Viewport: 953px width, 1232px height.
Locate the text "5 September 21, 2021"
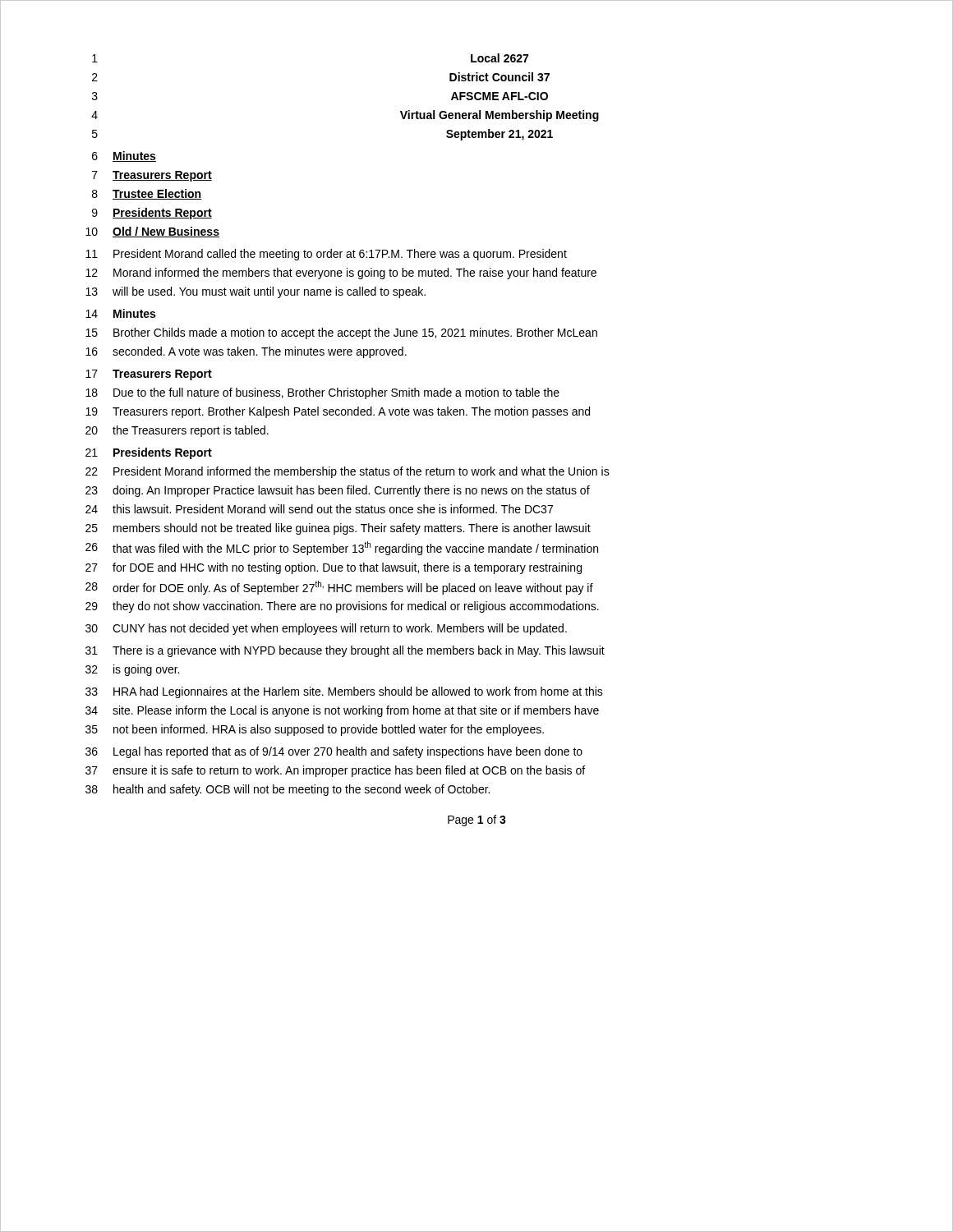476,134
